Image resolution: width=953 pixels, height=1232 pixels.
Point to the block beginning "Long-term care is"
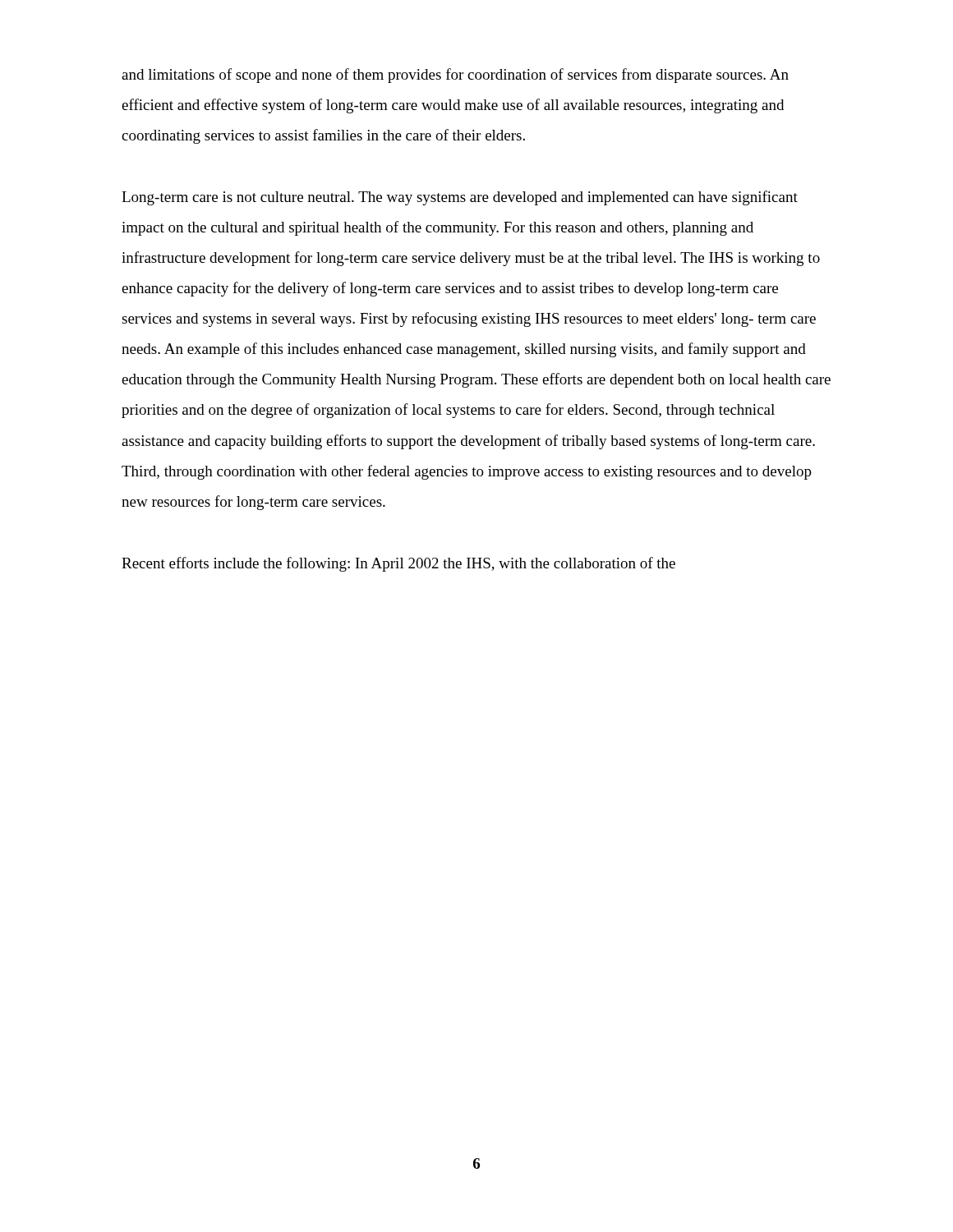(476, 349)
